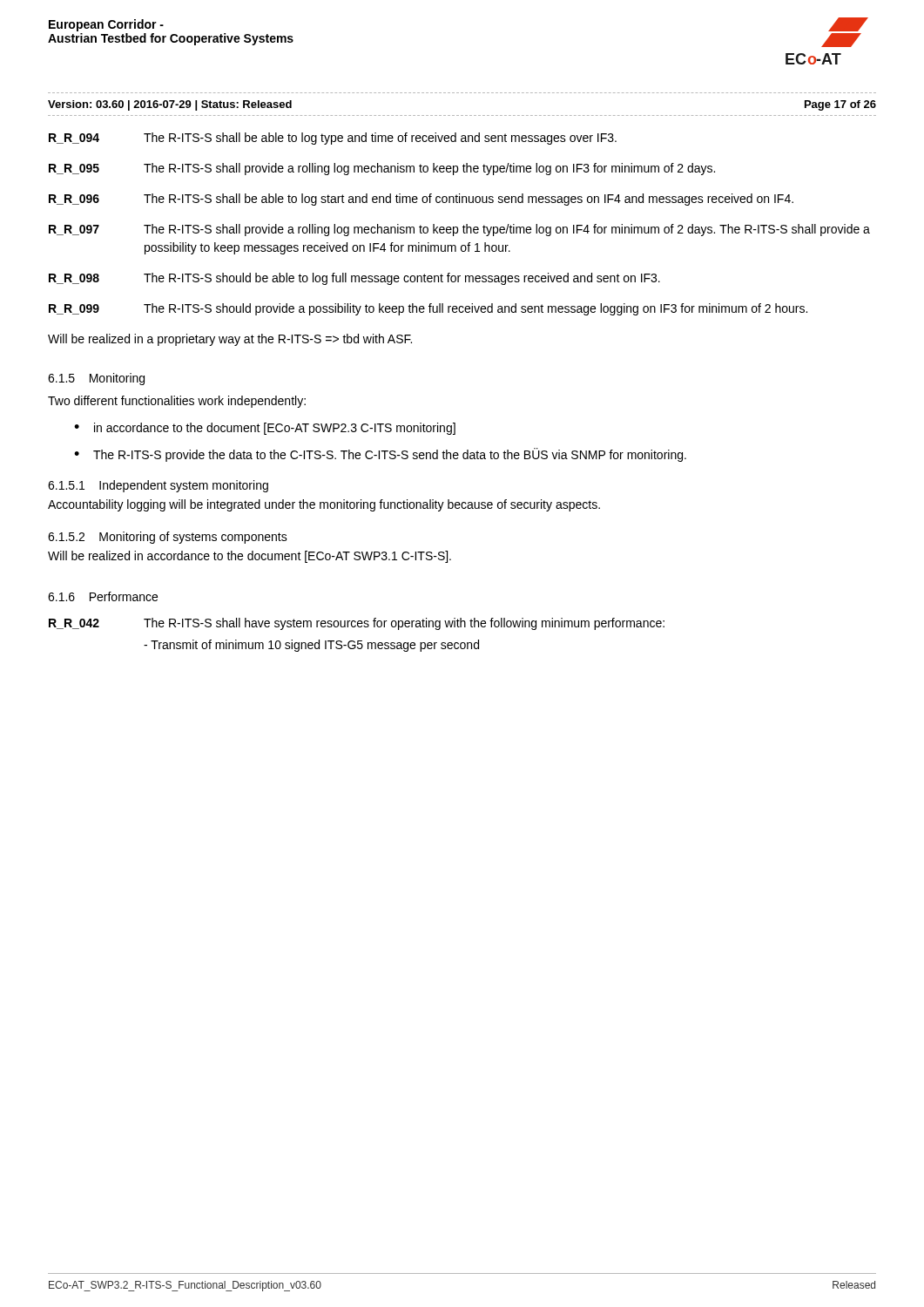Find the block starting "R_R_096 The R-ITS-S shall"
The image size is (924, 1307).
click(x=421, y=199)
